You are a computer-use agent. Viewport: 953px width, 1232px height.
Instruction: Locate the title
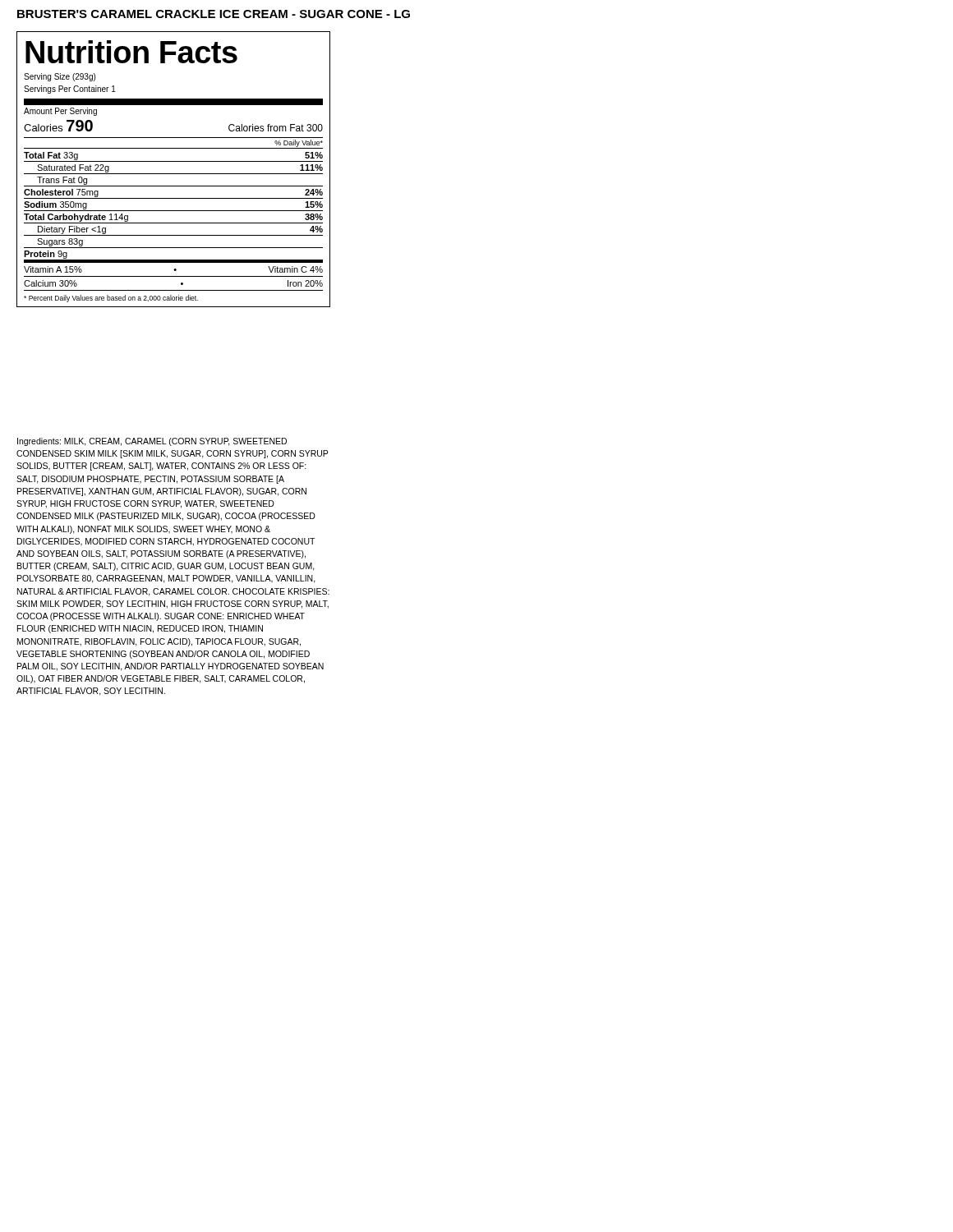214,14
